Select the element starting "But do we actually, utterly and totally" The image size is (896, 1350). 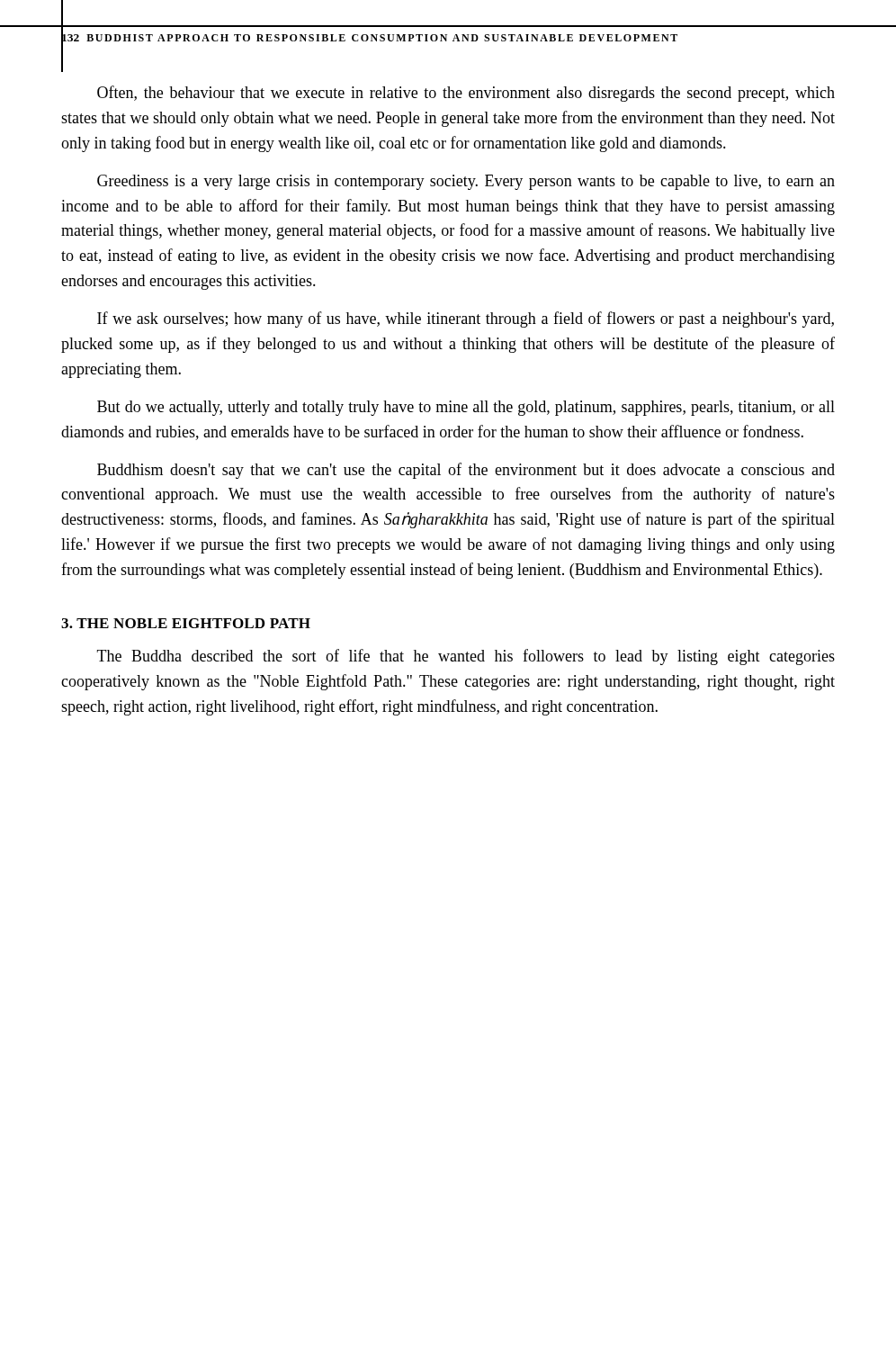coord(448,420)
